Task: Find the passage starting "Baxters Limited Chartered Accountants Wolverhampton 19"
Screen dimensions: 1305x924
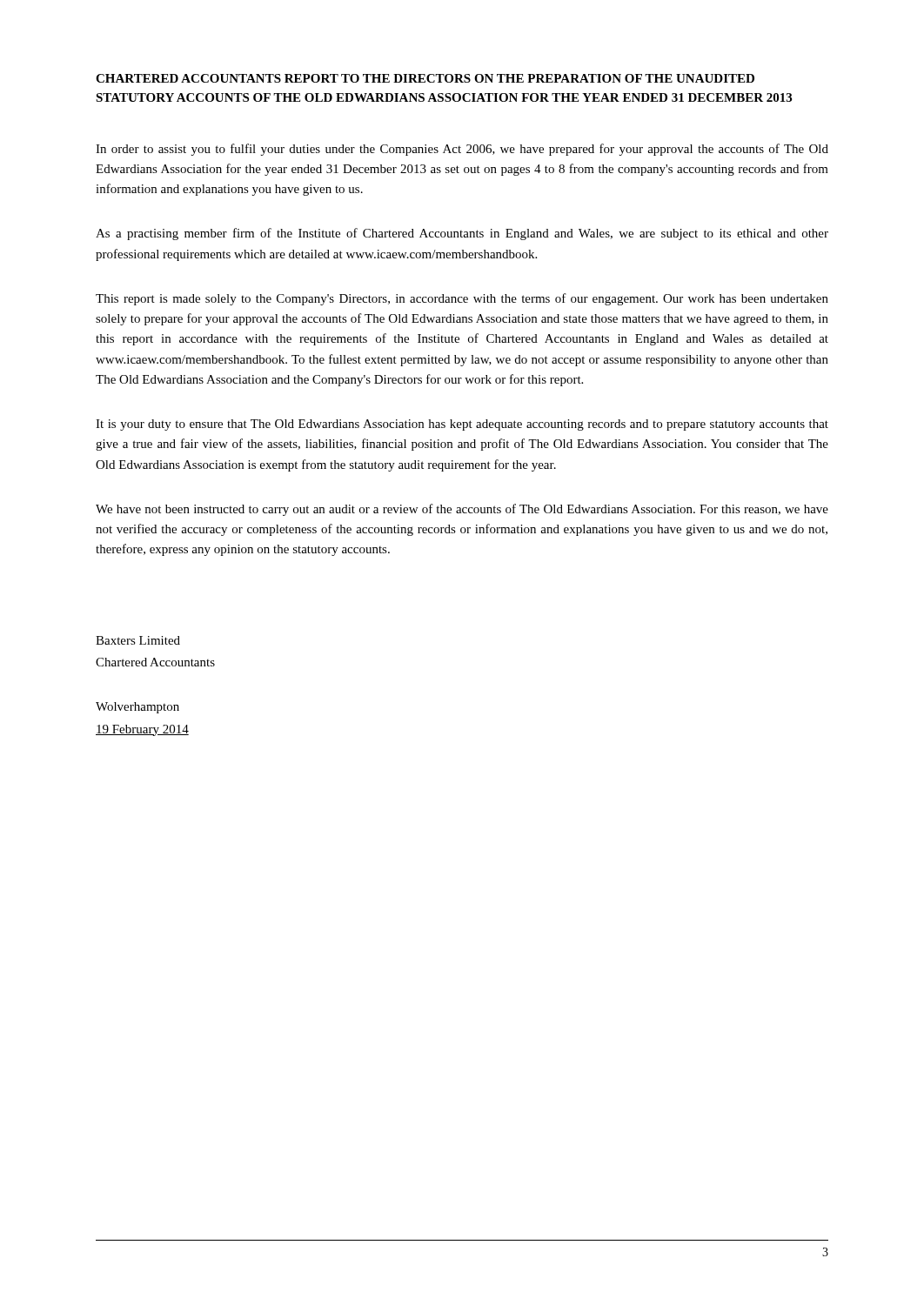Action: click(x=138, y=640)
